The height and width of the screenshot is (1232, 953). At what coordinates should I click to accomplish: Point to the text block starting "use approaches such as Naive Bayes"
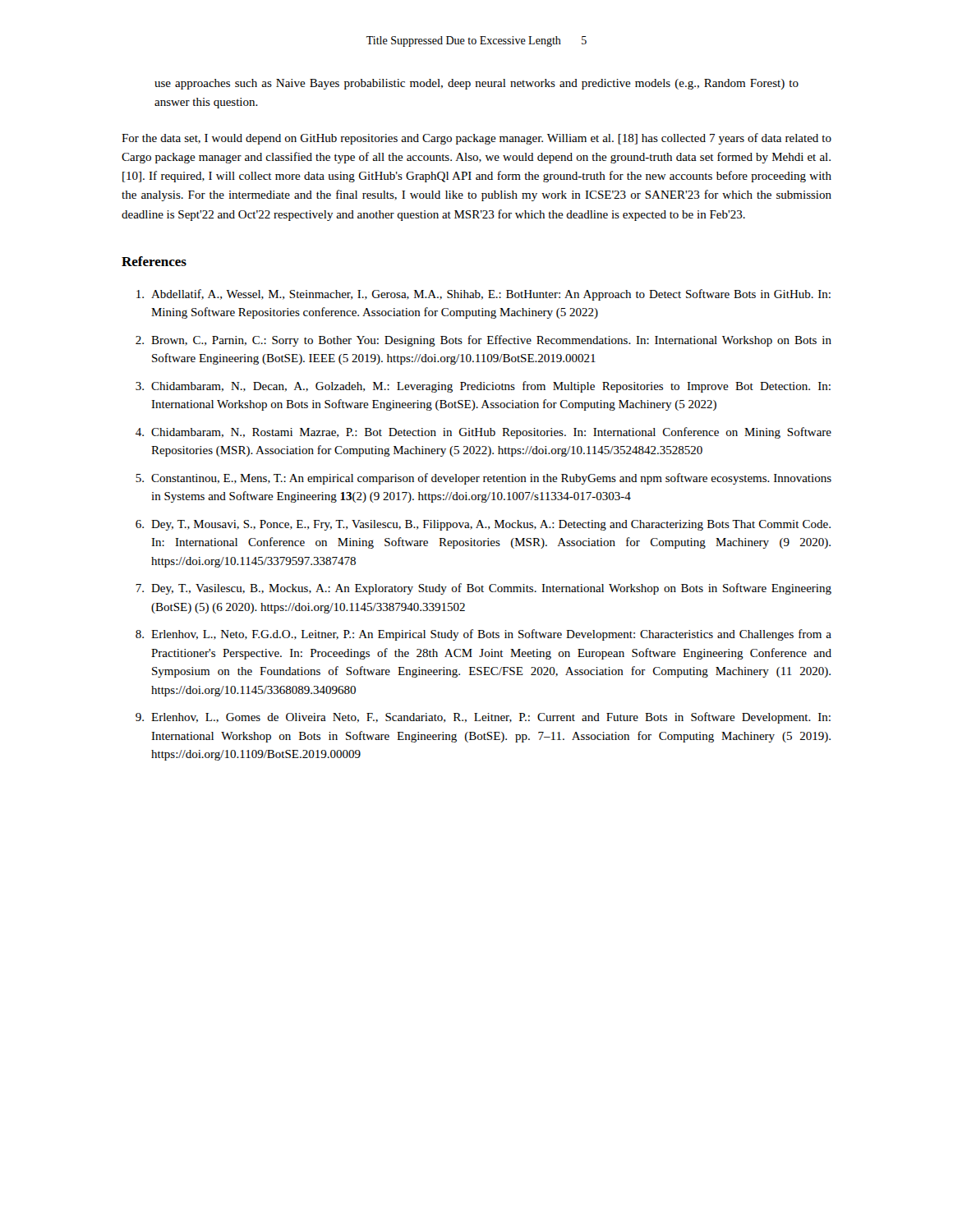pyautogui.click(x=476, y=93)
